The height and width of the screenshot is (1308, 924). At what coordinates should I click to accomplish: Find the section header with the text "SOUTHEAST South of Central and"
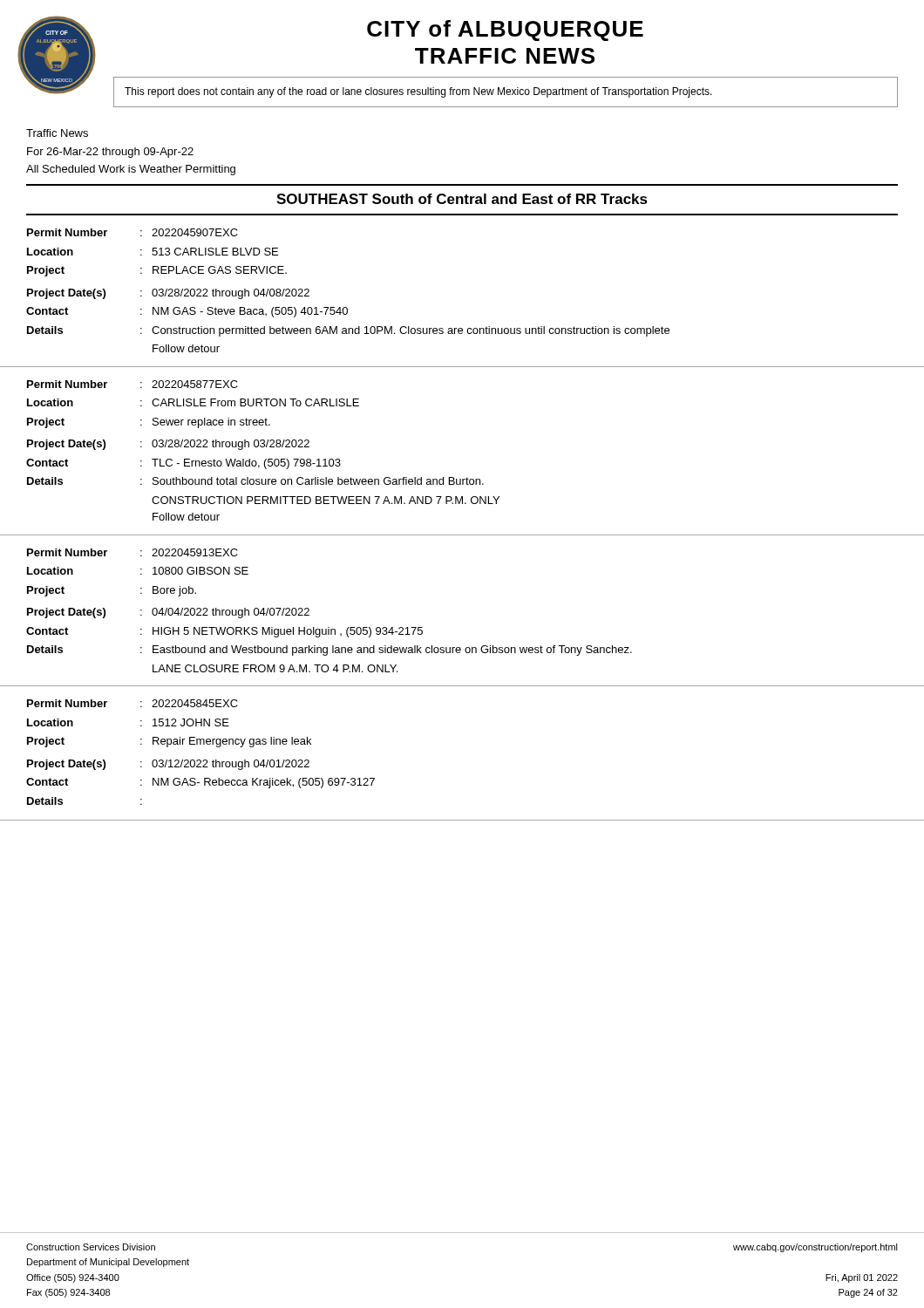462,199
